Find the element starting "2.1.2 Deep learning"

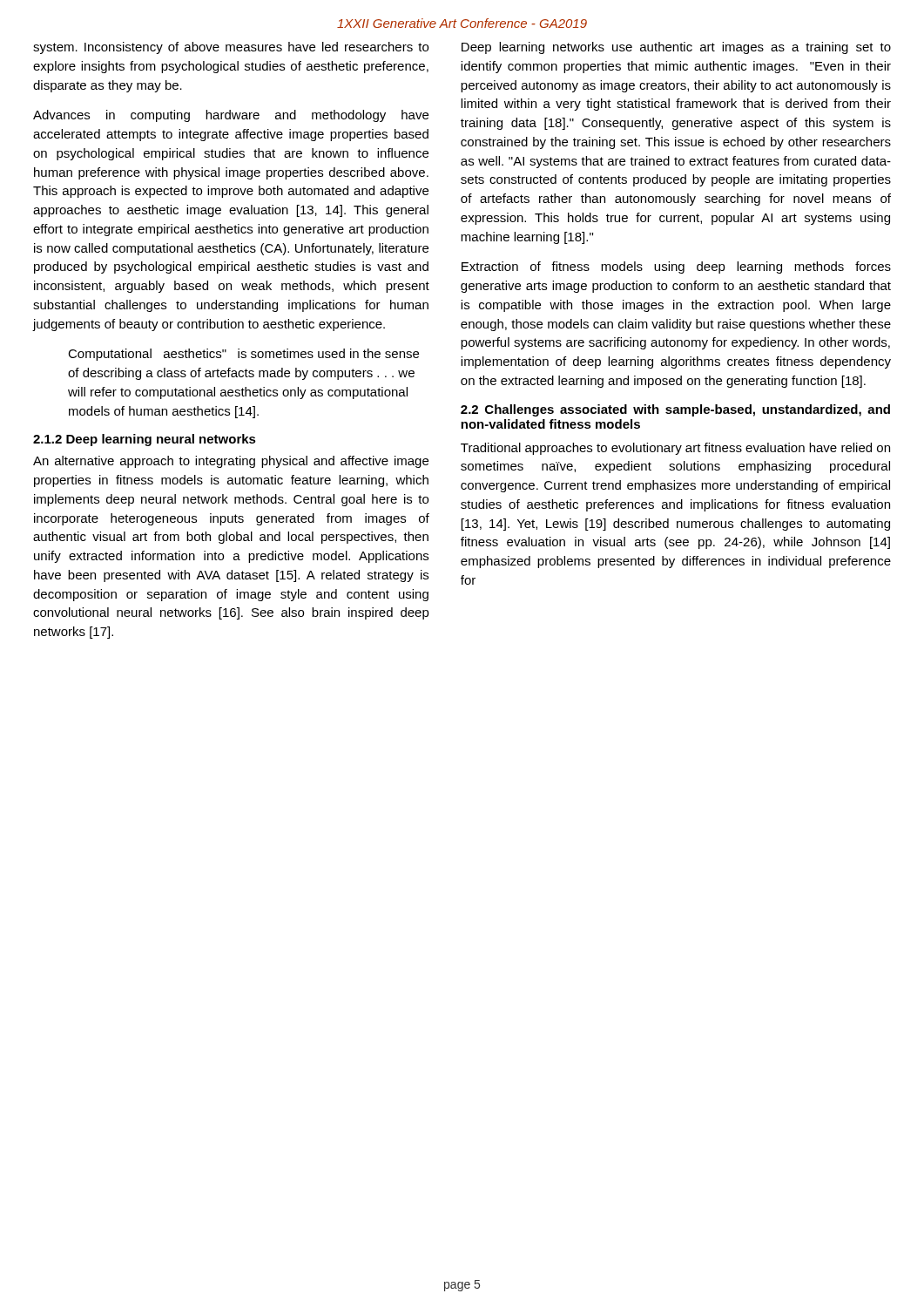tap(145, 439)
